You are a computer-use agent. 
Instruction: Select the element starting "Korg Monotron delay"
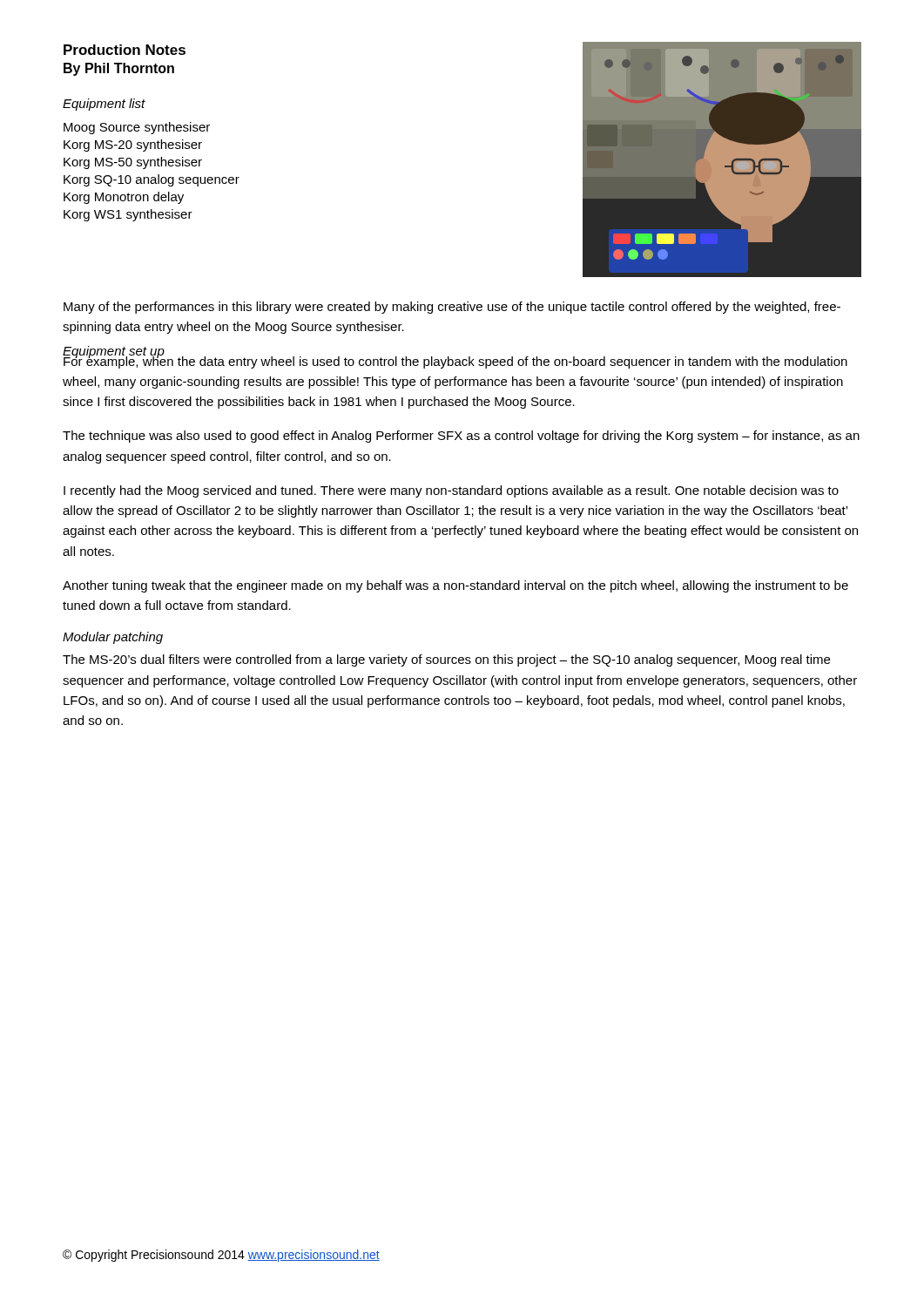coord(123,197)
